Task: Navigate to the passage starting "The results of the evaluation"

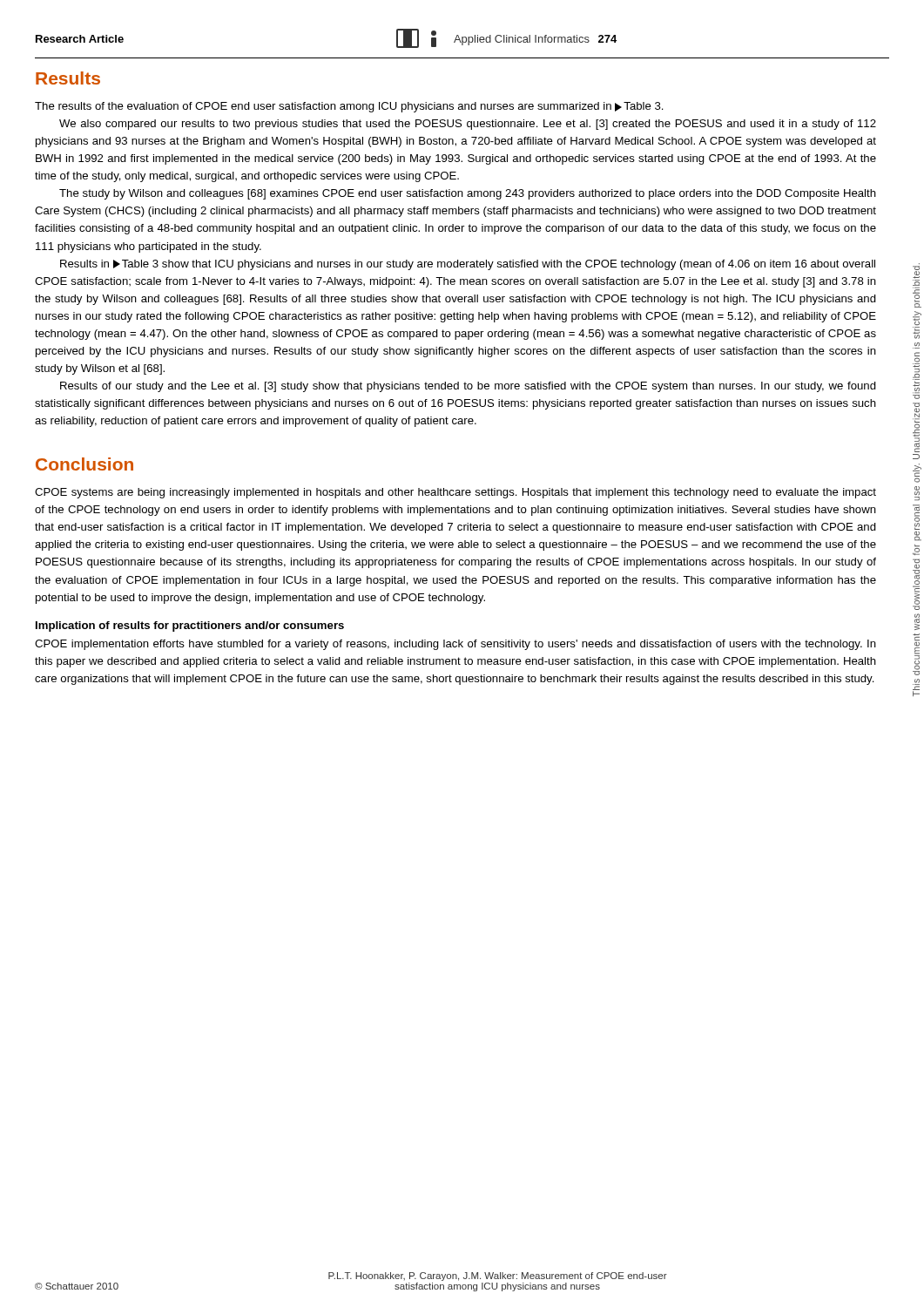Action: click(x=455, y=264)
